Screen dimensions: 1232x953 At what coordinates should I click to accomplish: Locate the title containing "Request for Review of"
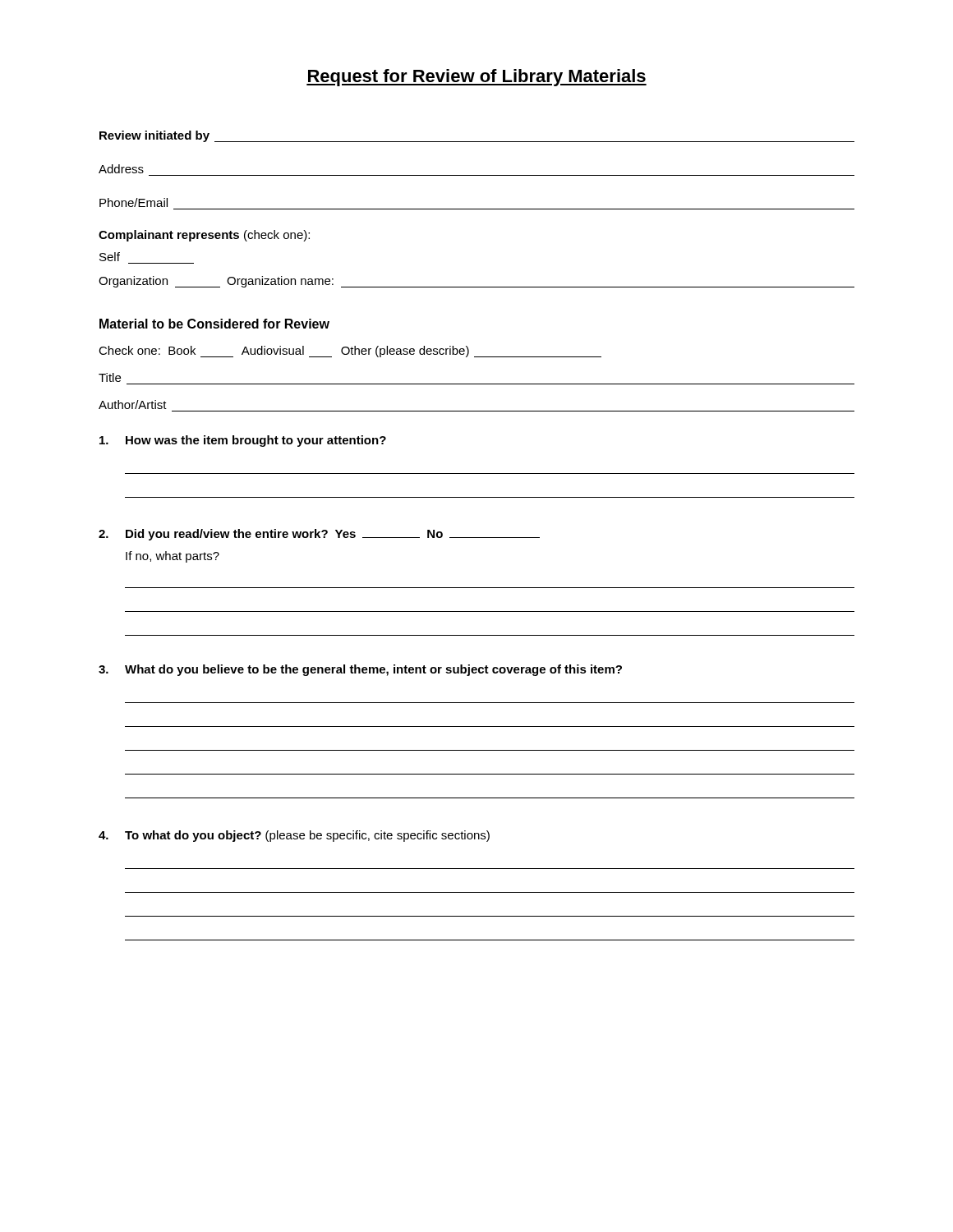[476, 76]
